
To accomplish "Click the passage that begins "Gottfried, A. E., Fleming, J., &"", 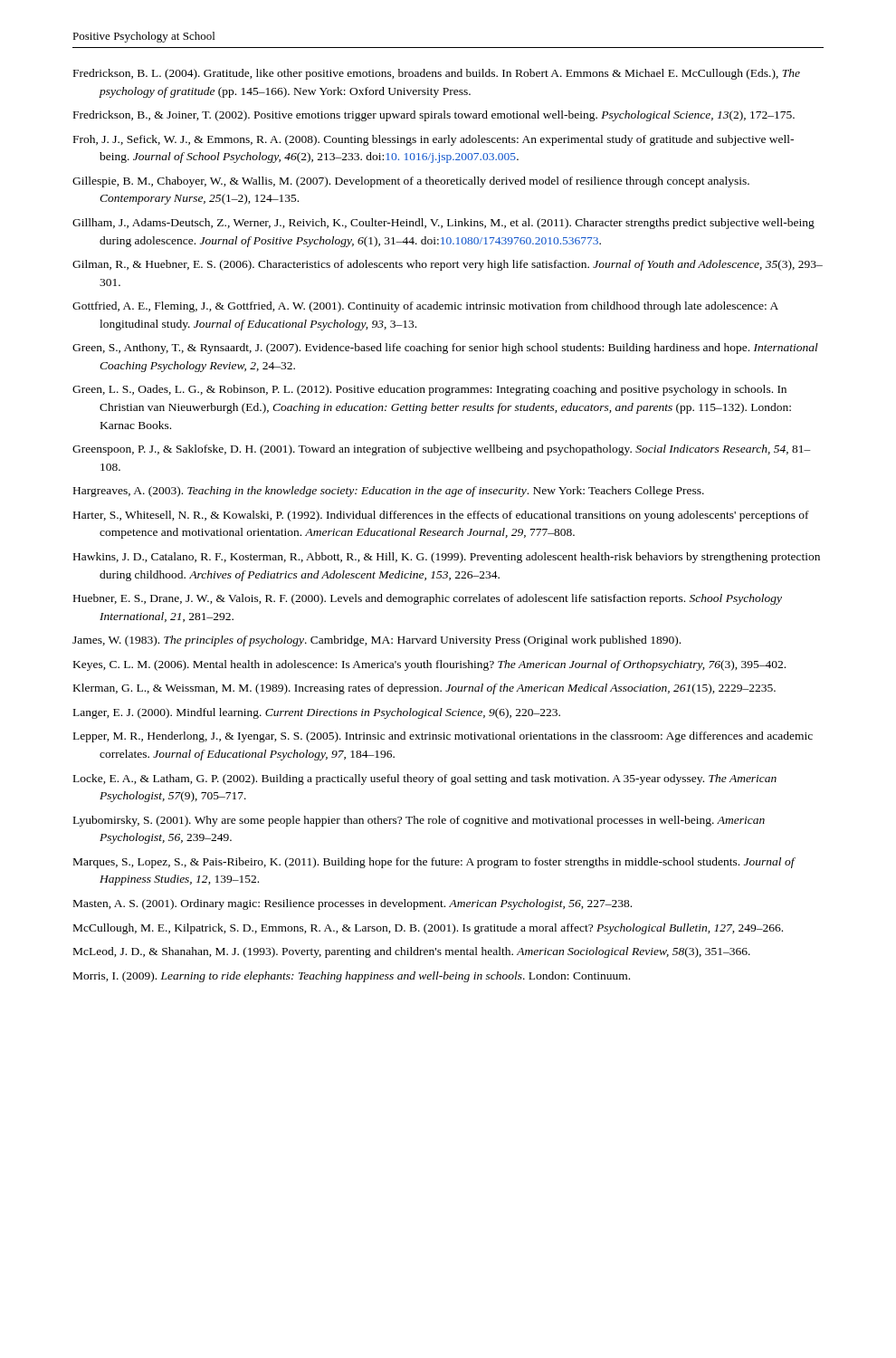I will [x=425, y=315].
